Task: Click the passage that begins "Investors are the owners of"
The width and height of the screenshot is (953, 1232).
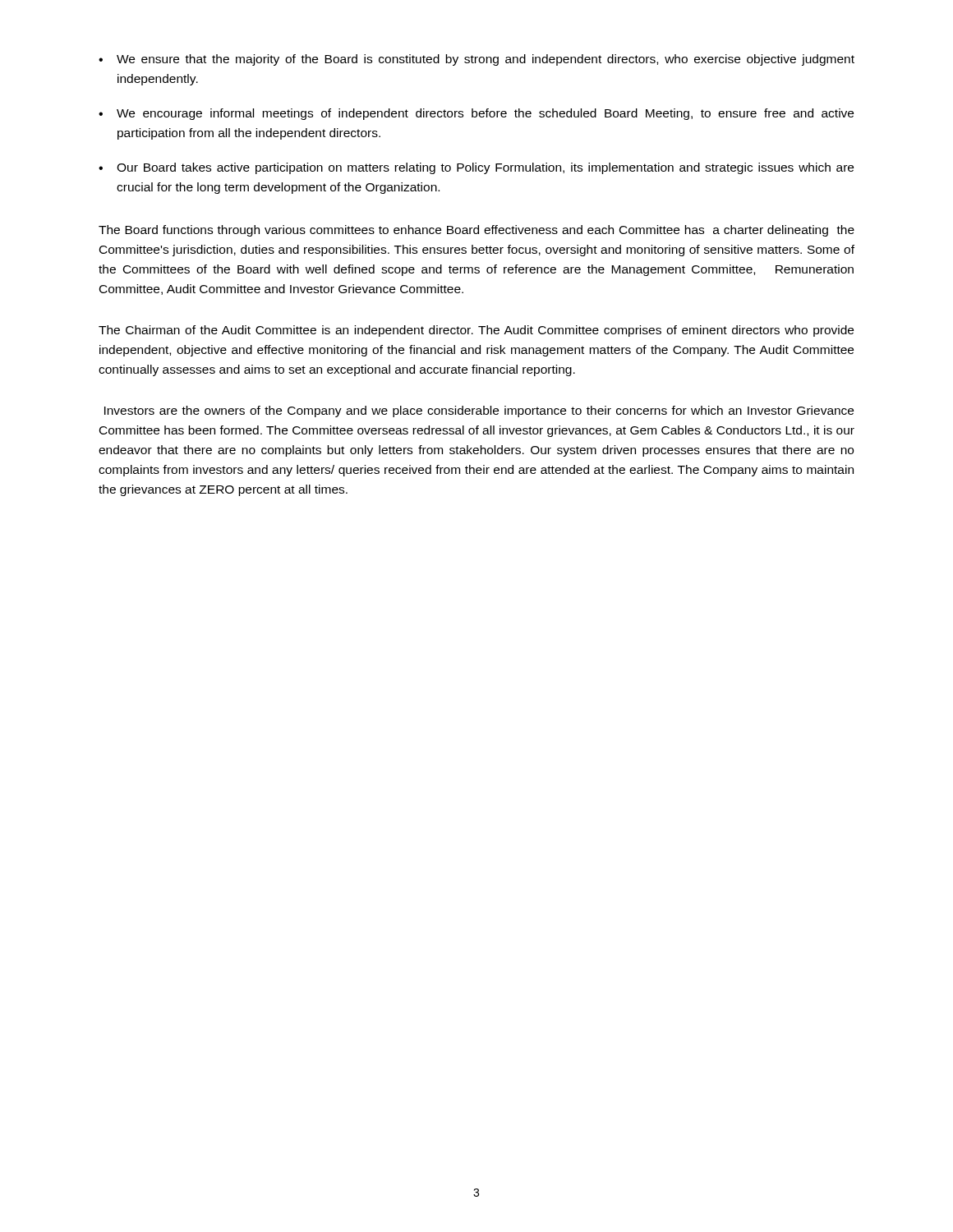Action: pos(476,450)
